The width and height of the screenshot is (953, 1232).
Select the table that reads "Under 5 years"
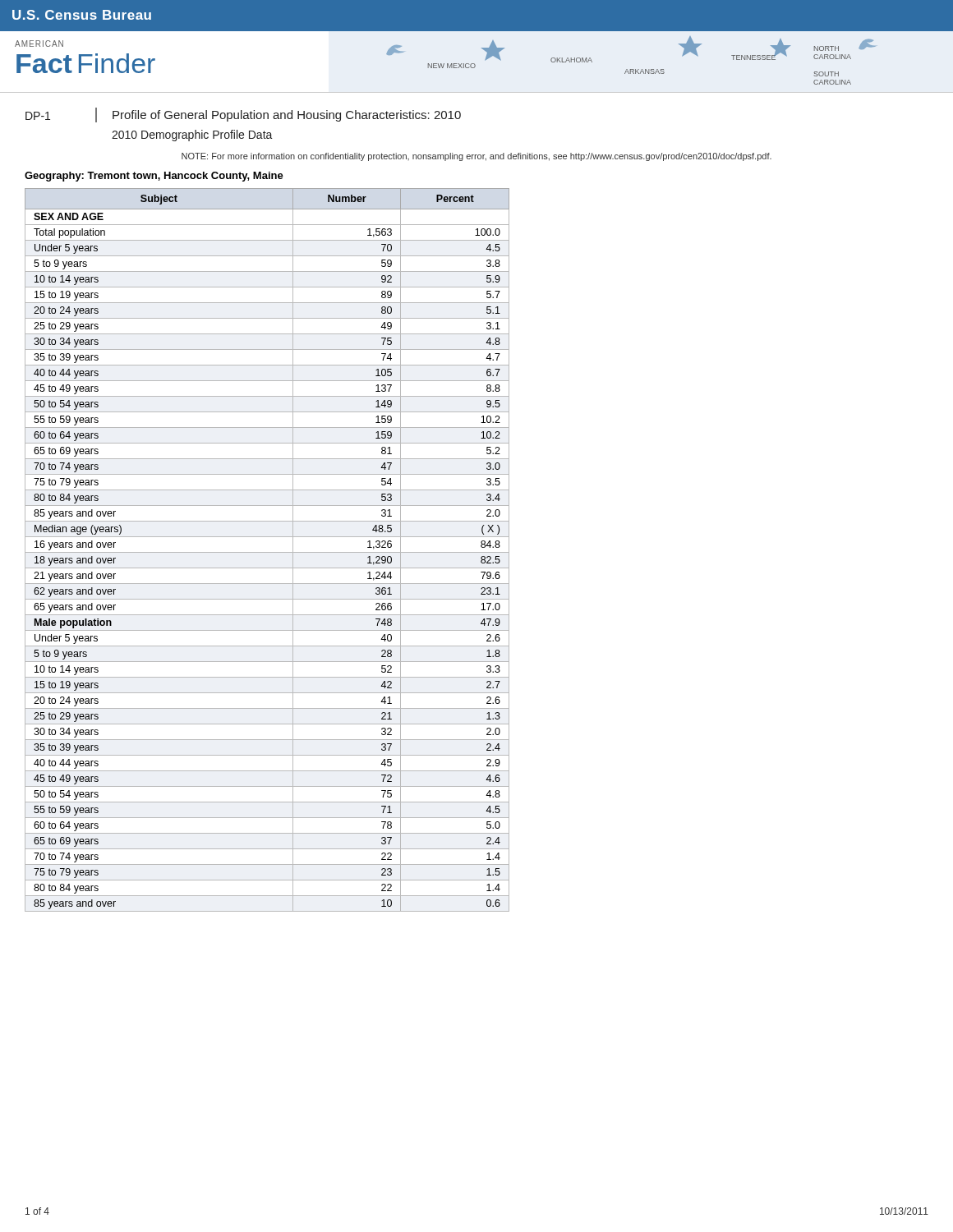tap(476, 550)
